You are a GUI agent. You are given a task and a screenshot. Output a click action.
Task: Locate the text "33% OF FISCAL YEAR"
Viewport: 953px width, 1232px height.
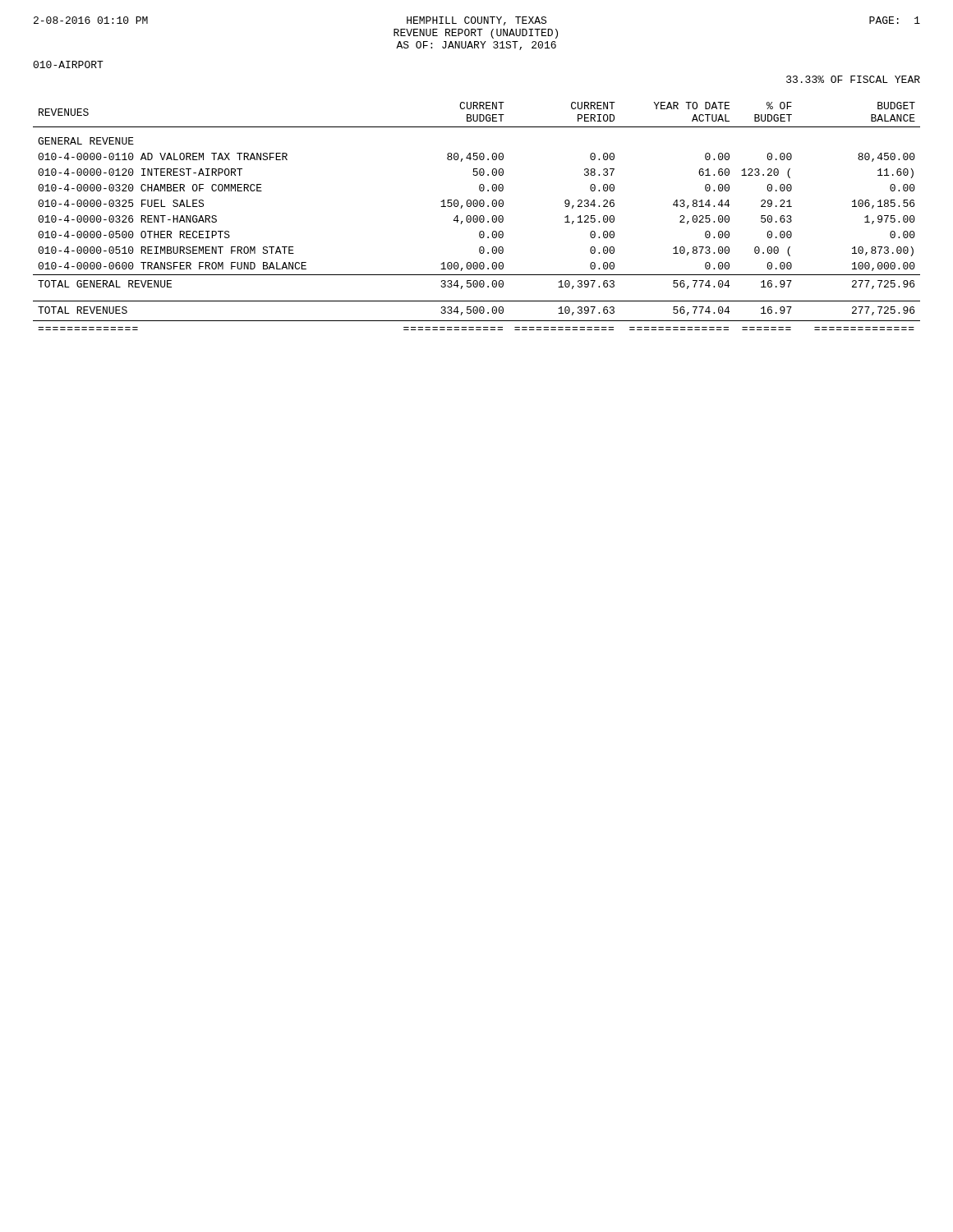(x=853, y=80)
